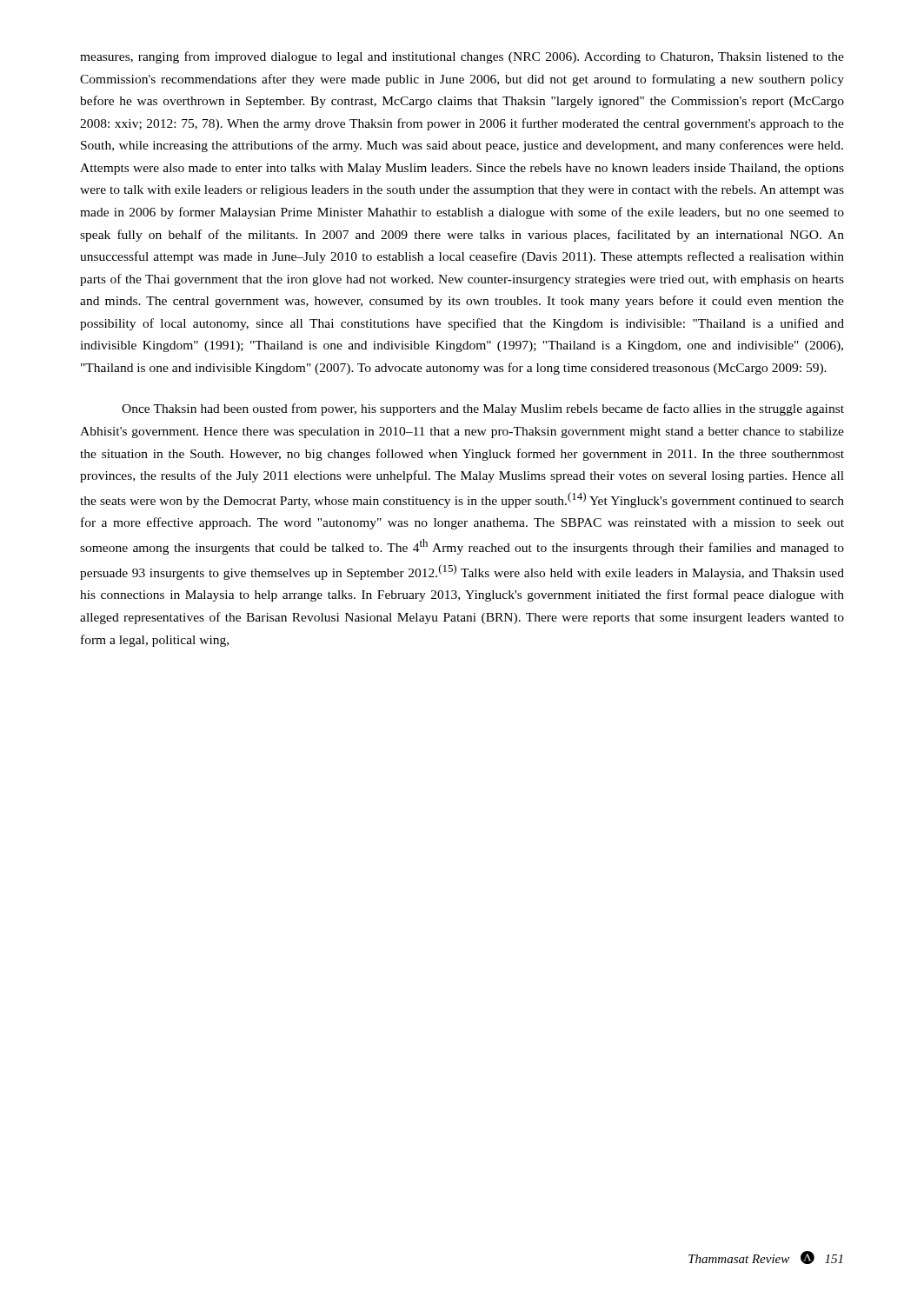Find the text starting "Once Thaksin had been ousted from"
The width and height of the screenshot is (924, 1304).
click(462, 524)
